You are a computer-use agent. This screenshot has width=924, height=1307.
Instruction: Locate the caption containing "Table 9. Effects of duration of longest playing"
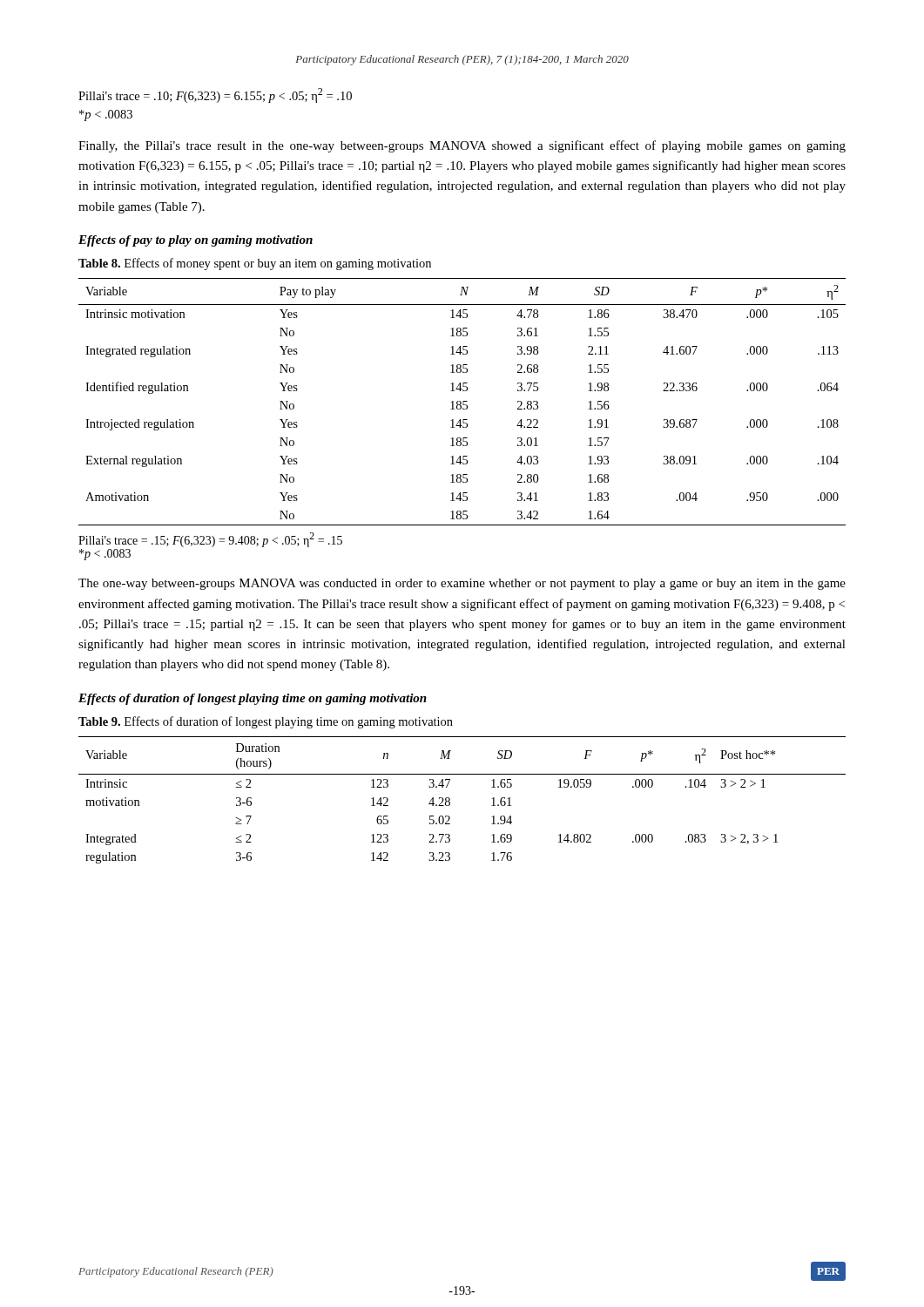[x=266, y=721]
